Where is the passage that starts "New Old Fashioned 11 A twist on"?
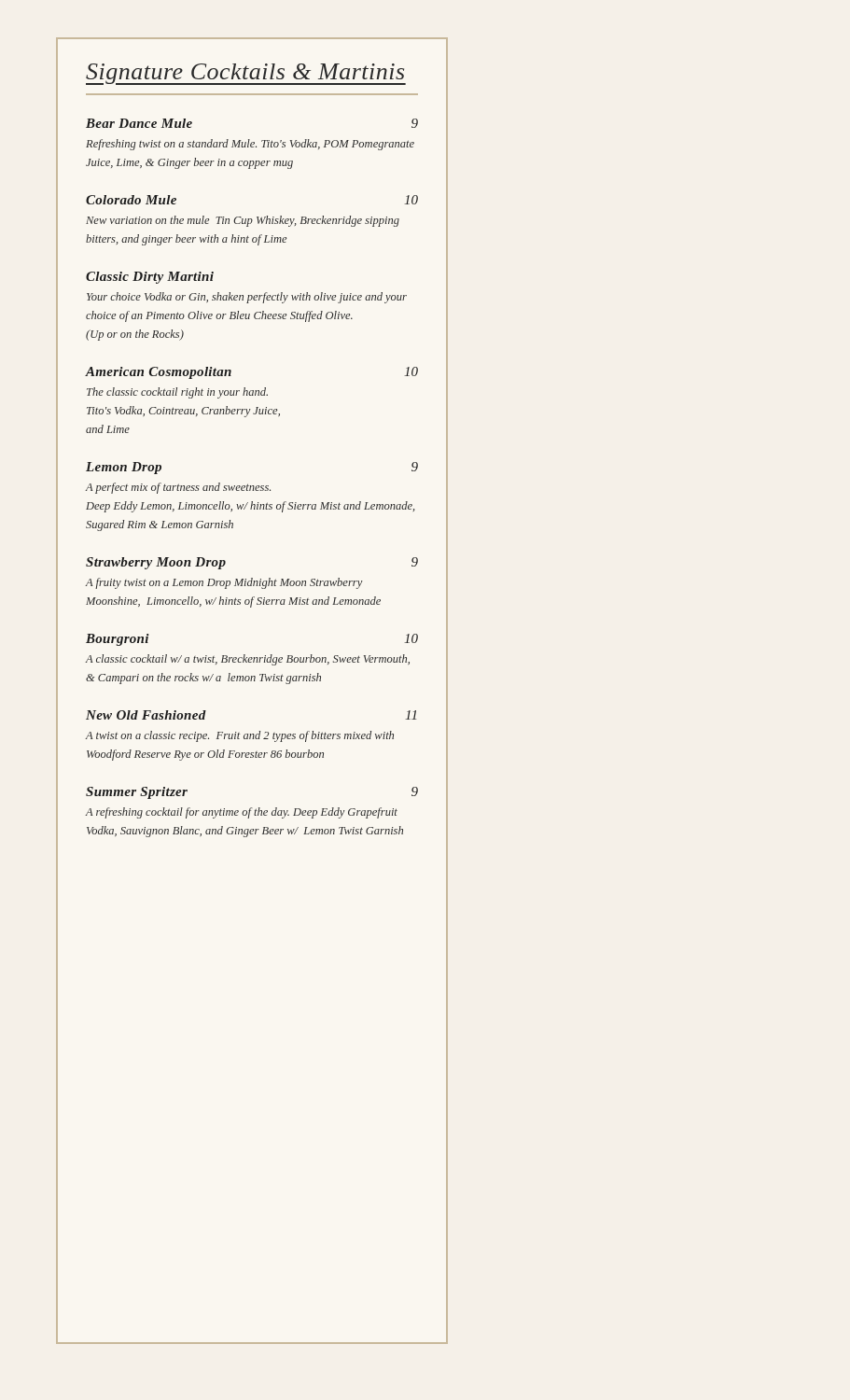Image resolution: width=850 pixels, height=1400 pixels. click(252, 735)
